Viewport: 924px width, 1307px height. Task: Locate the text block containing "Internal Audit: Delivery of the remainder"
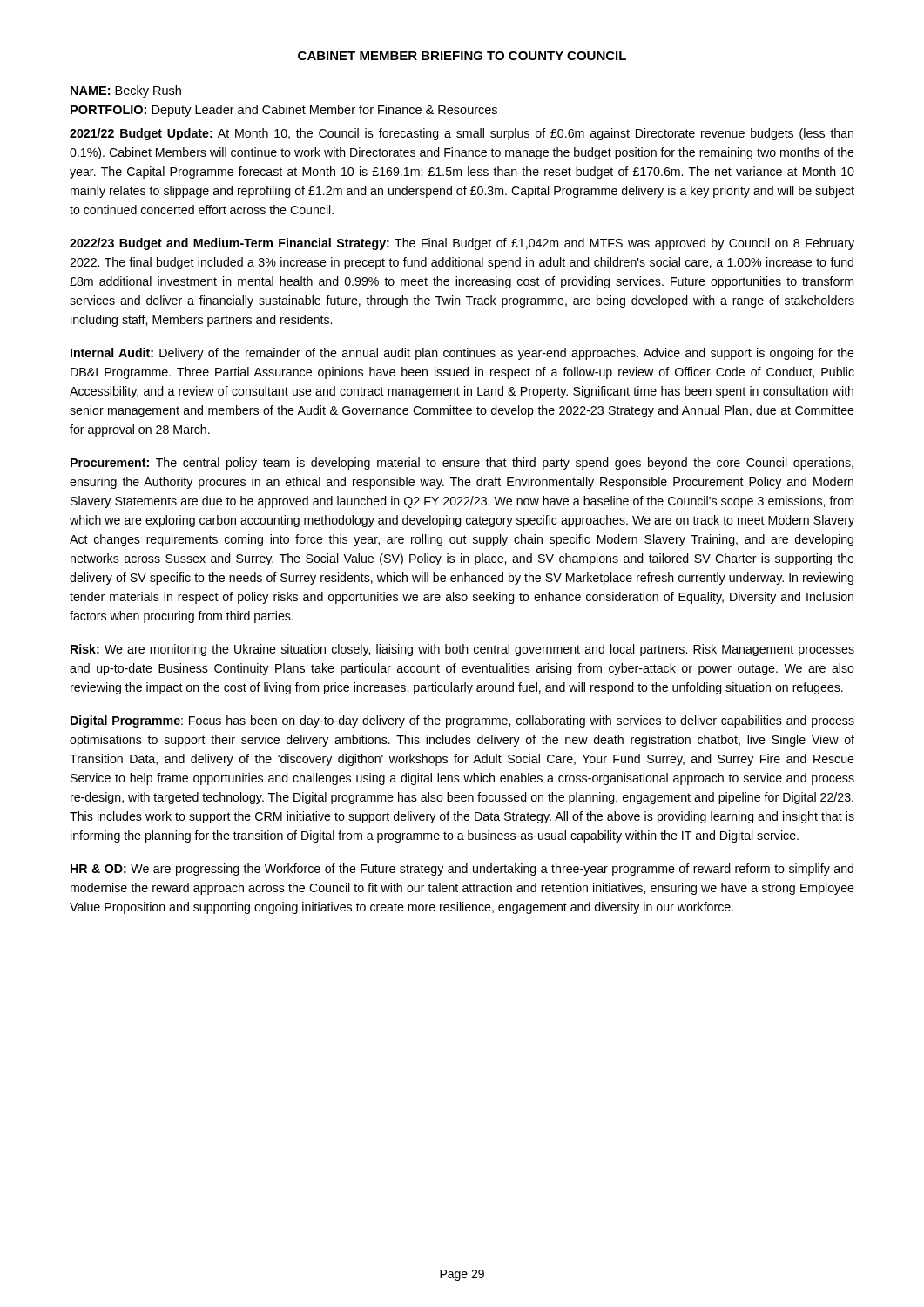tap(462, 391)
